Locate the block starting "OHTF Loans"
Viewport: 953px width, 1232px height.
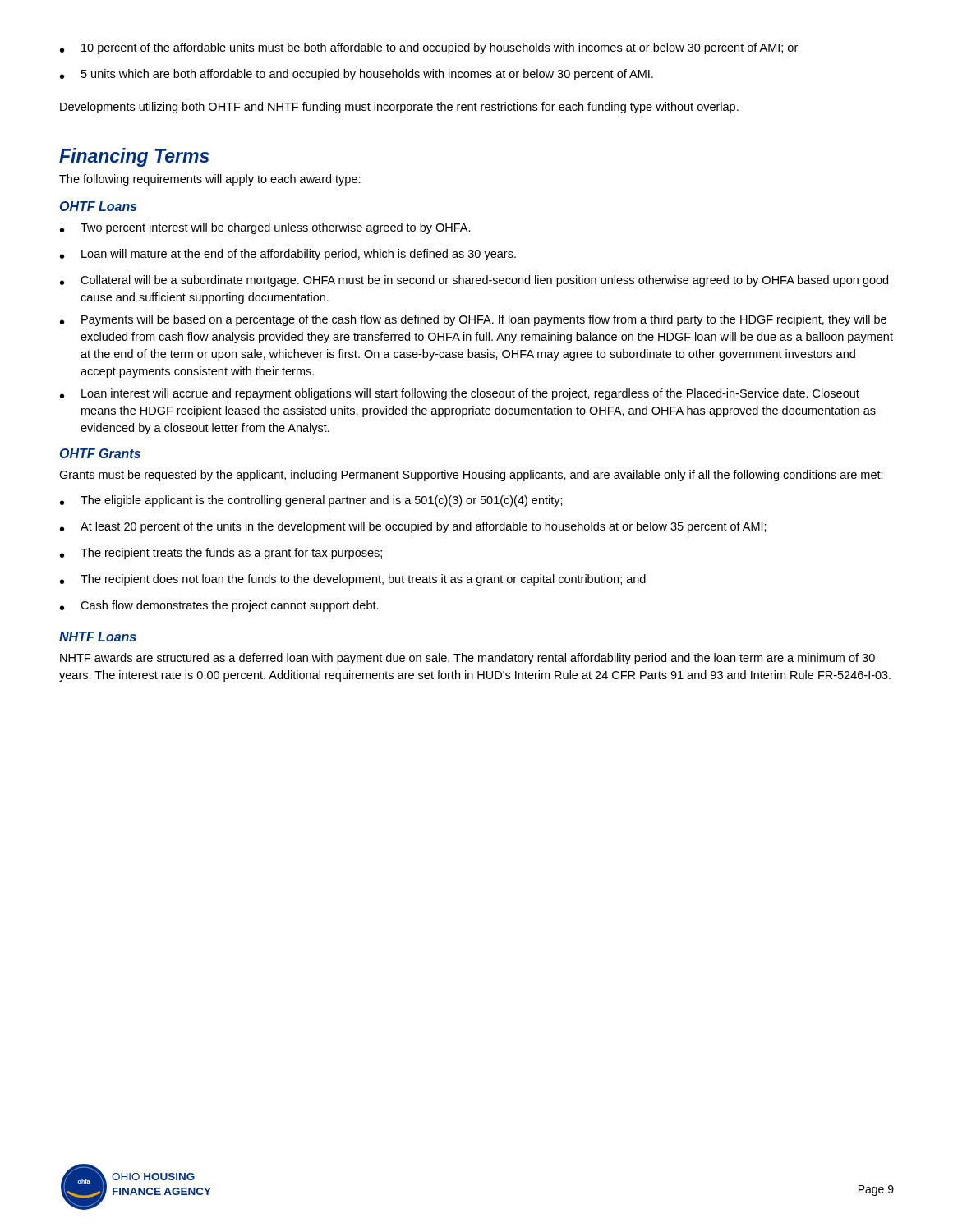98,207
